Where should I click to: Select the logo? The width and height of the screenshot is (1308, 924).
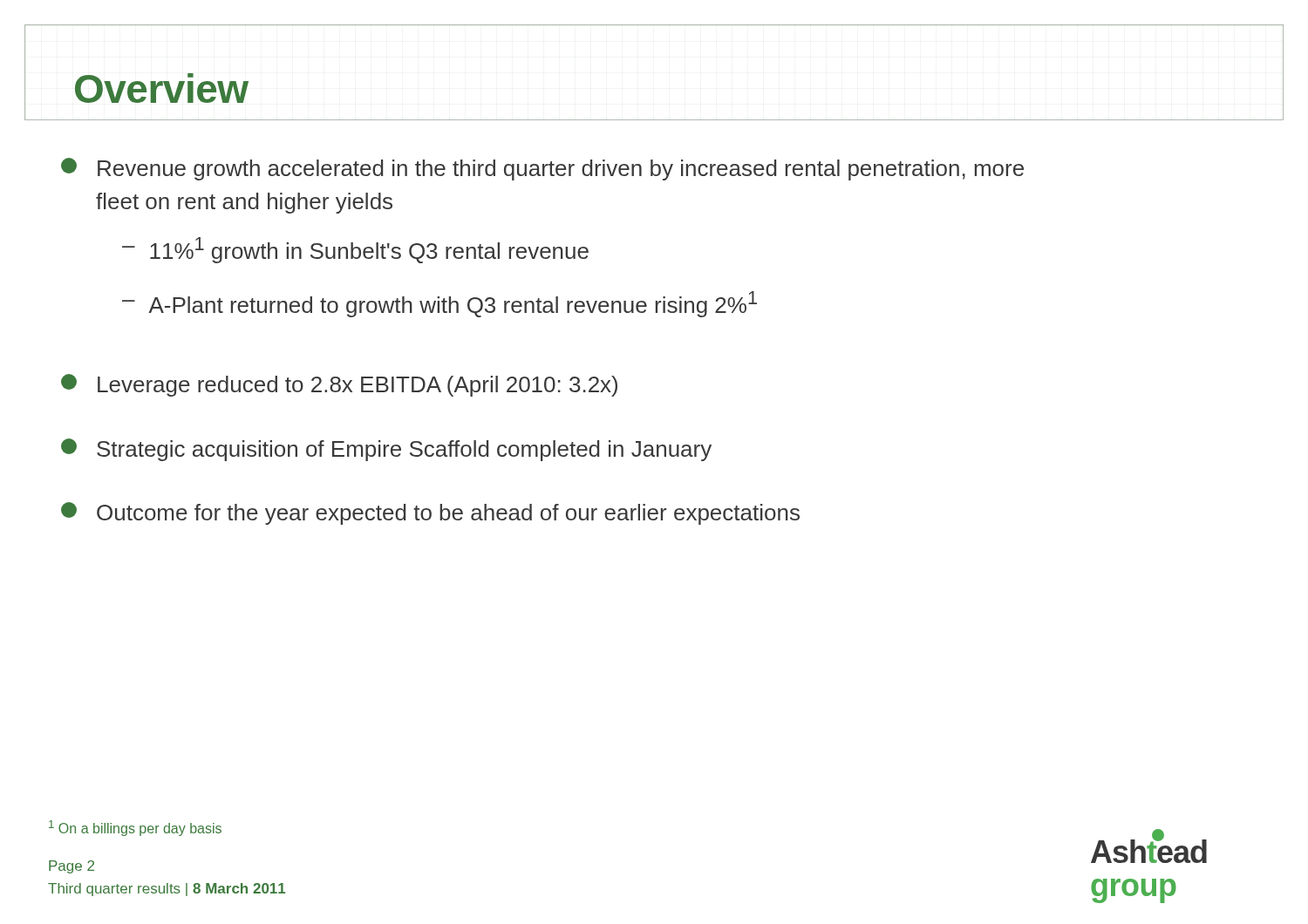tap(1168, 866)
